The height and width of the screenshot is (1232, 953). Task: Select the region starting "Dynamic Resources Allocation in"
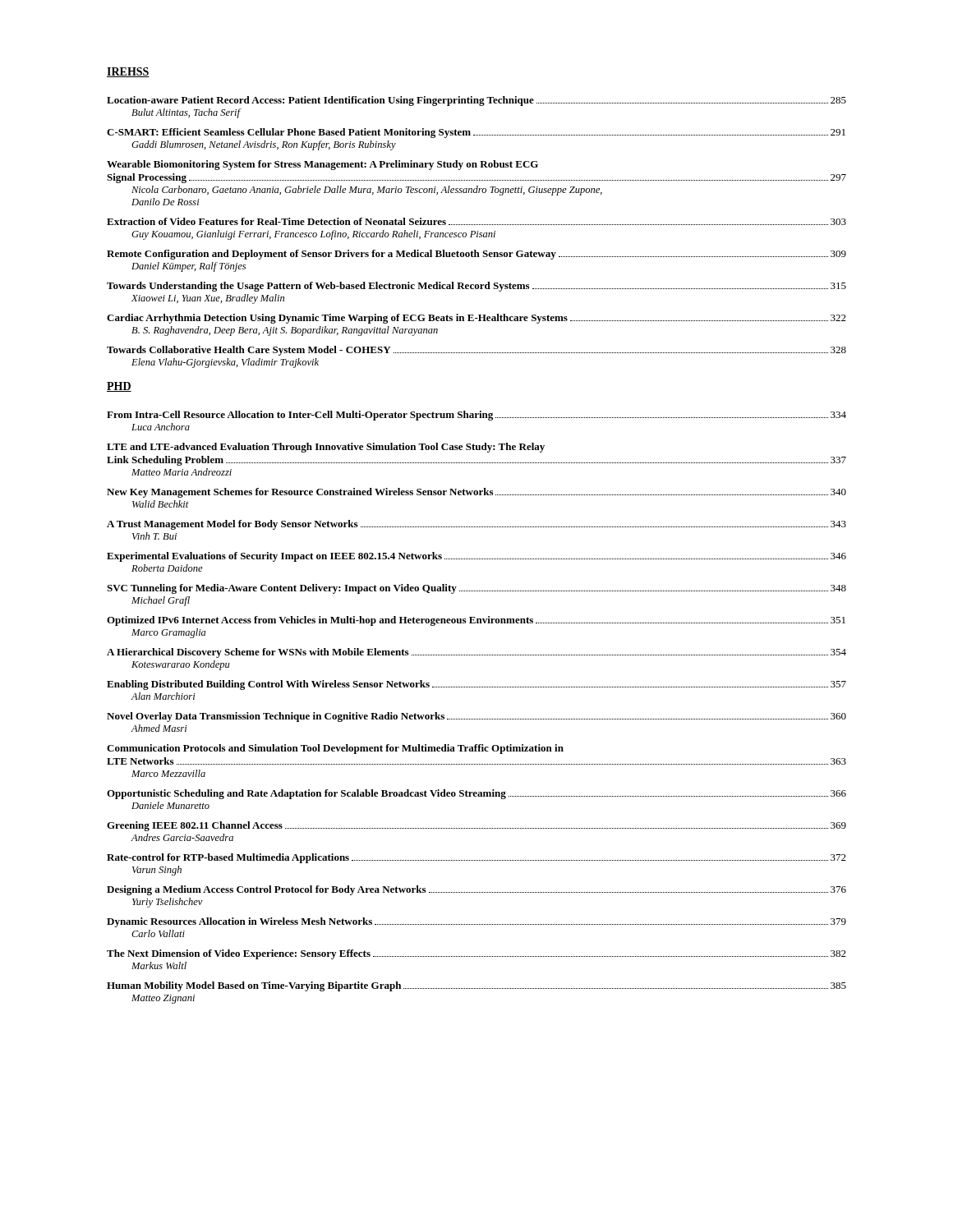pos(476,928)
